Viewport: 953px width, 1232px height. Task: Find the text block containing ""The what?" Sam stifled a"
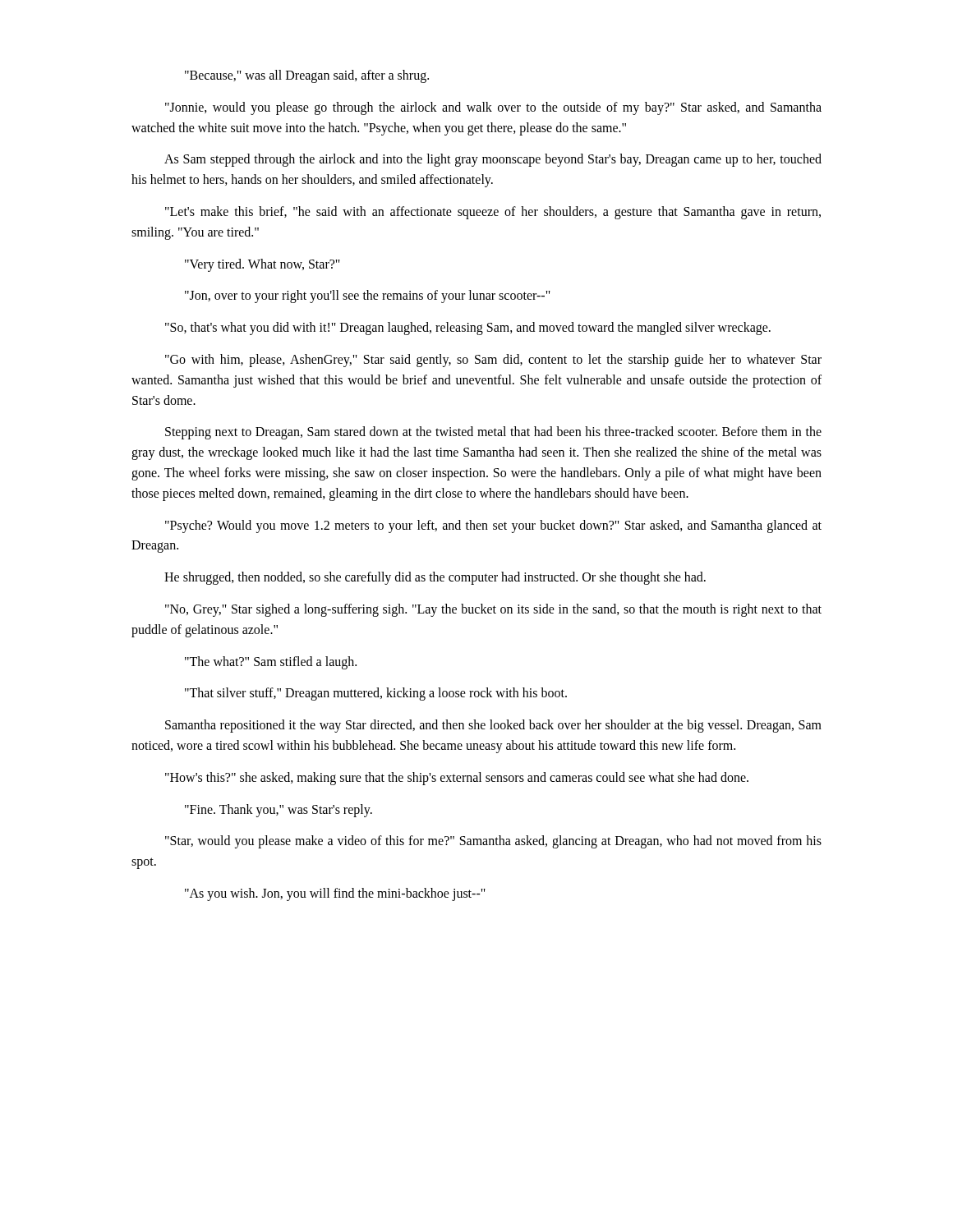(271, 663)
